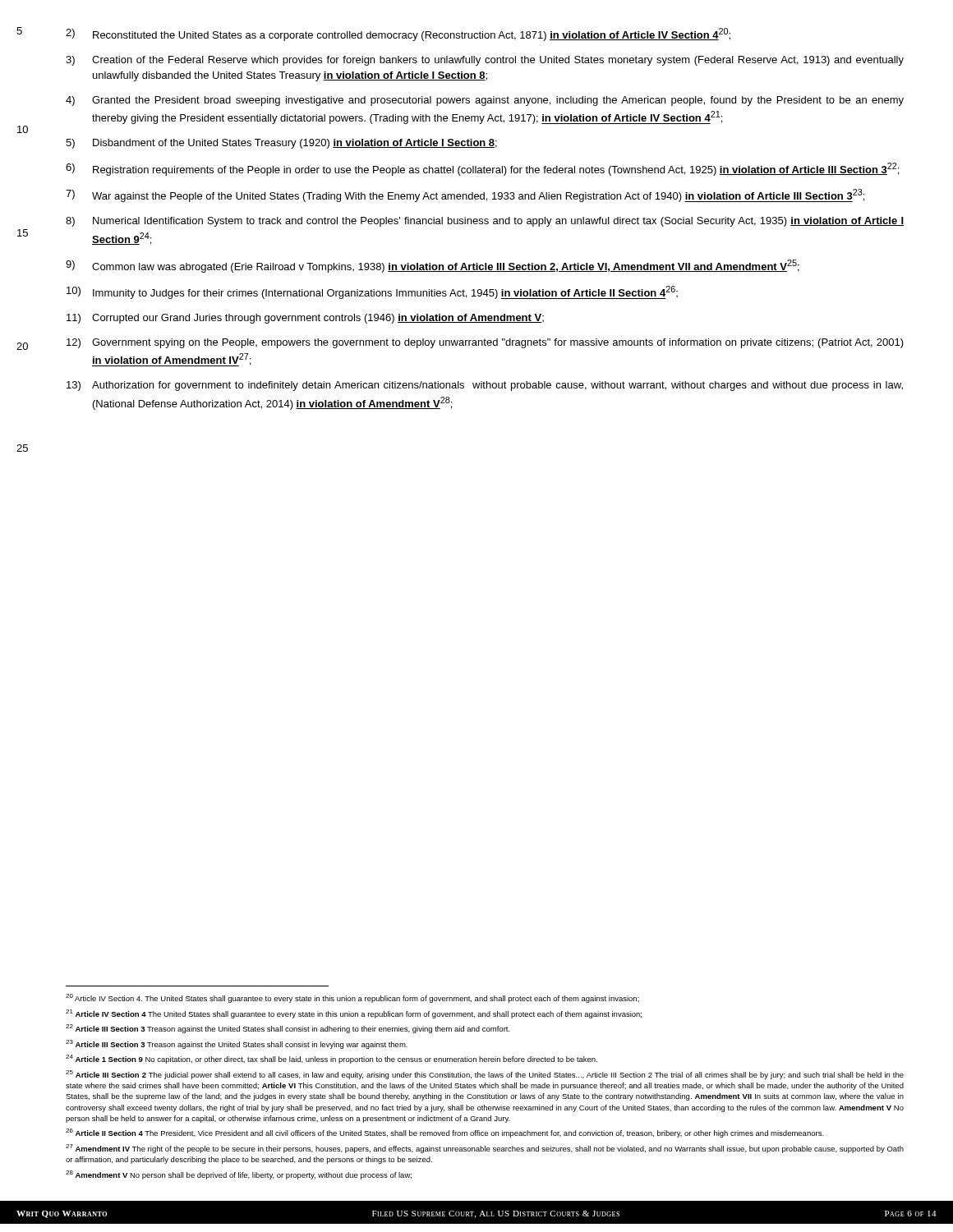Point to the block beginning "5) Disbandment of the United"
The width and height of the screenshot is (953, 1232).
click(485, 143)
